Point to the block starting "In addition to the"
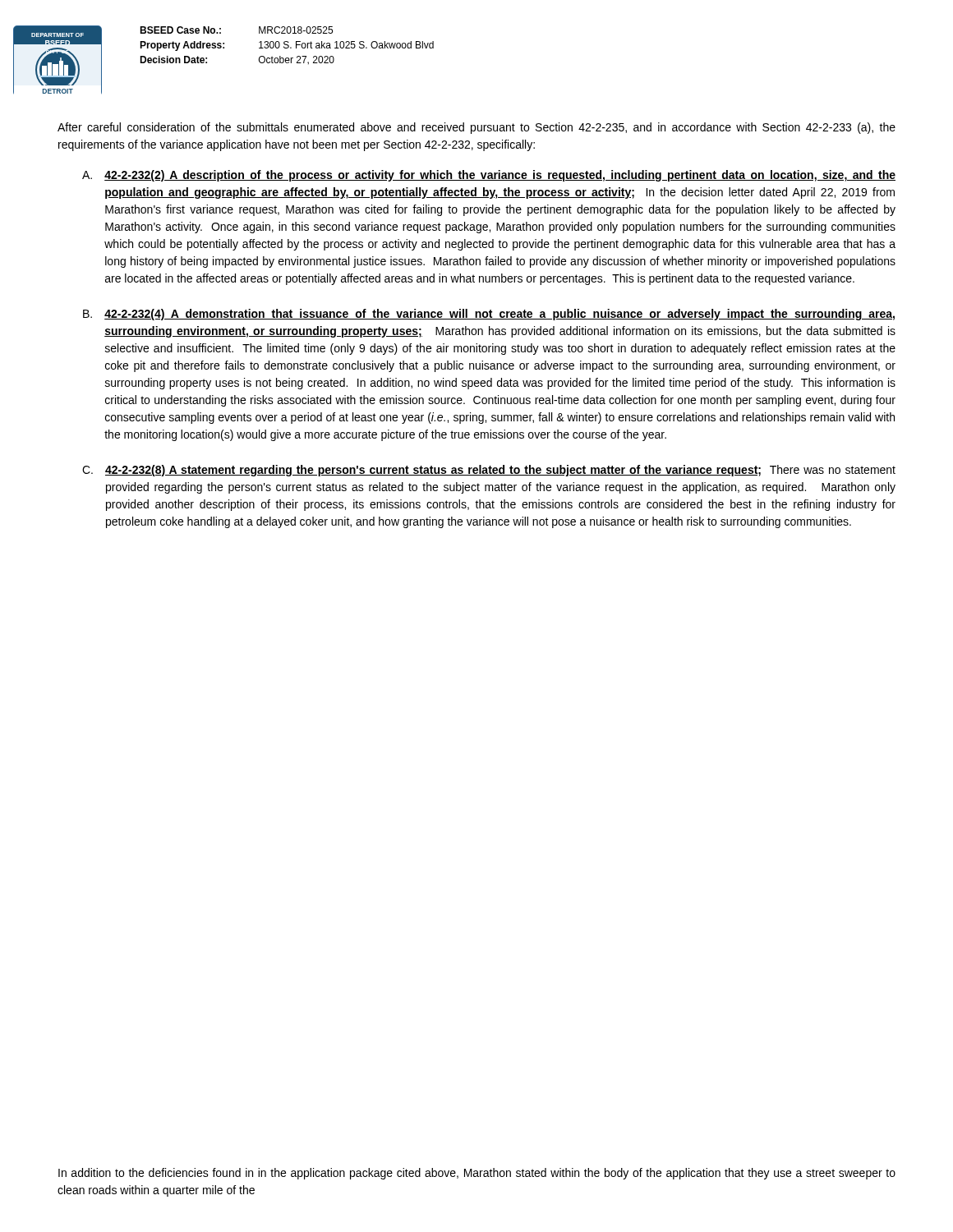 pos(476,1181)
